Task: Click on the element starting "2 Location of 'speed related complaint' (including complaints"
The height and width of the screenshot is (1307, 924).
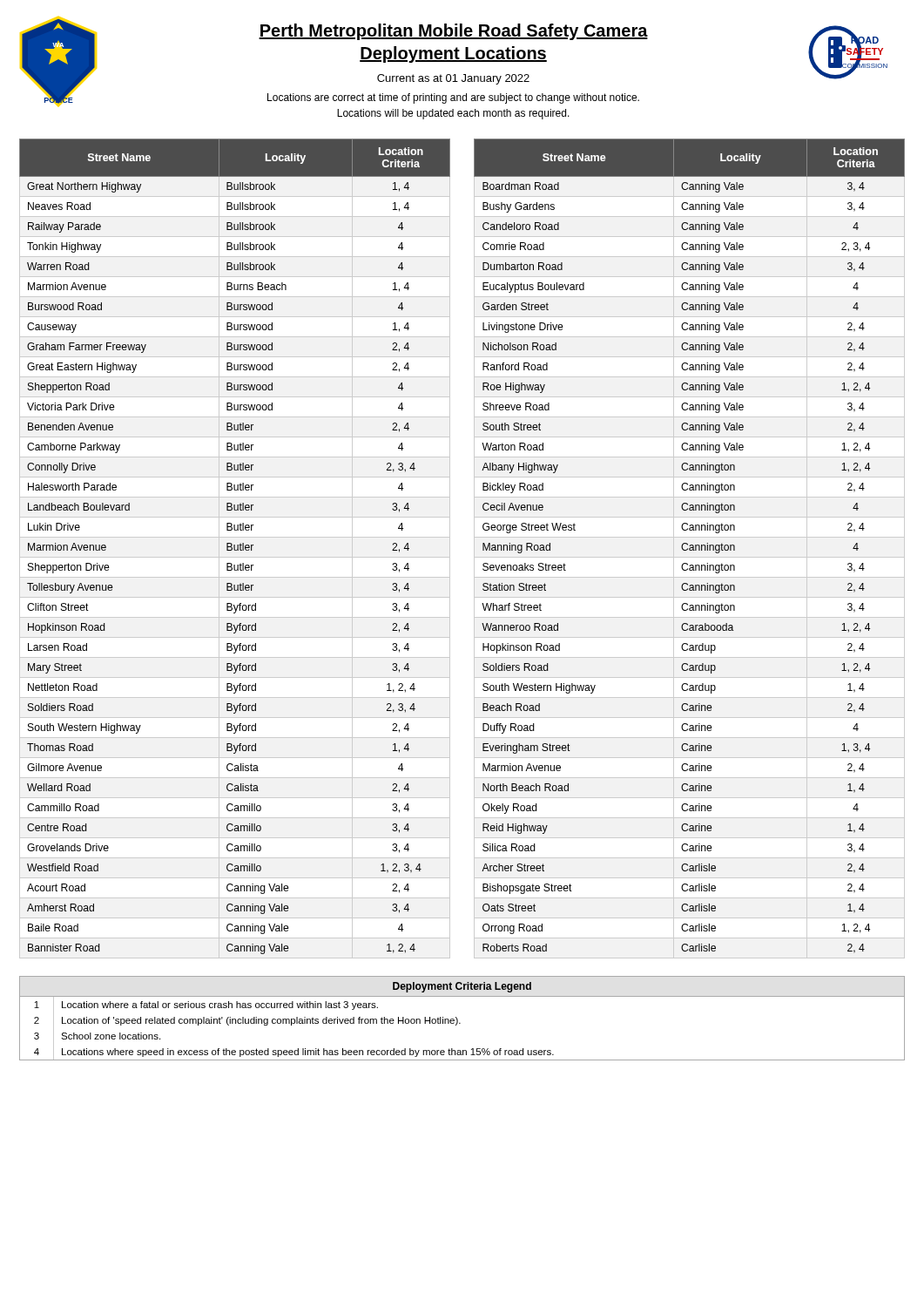Action: (x=462, y=1020)
